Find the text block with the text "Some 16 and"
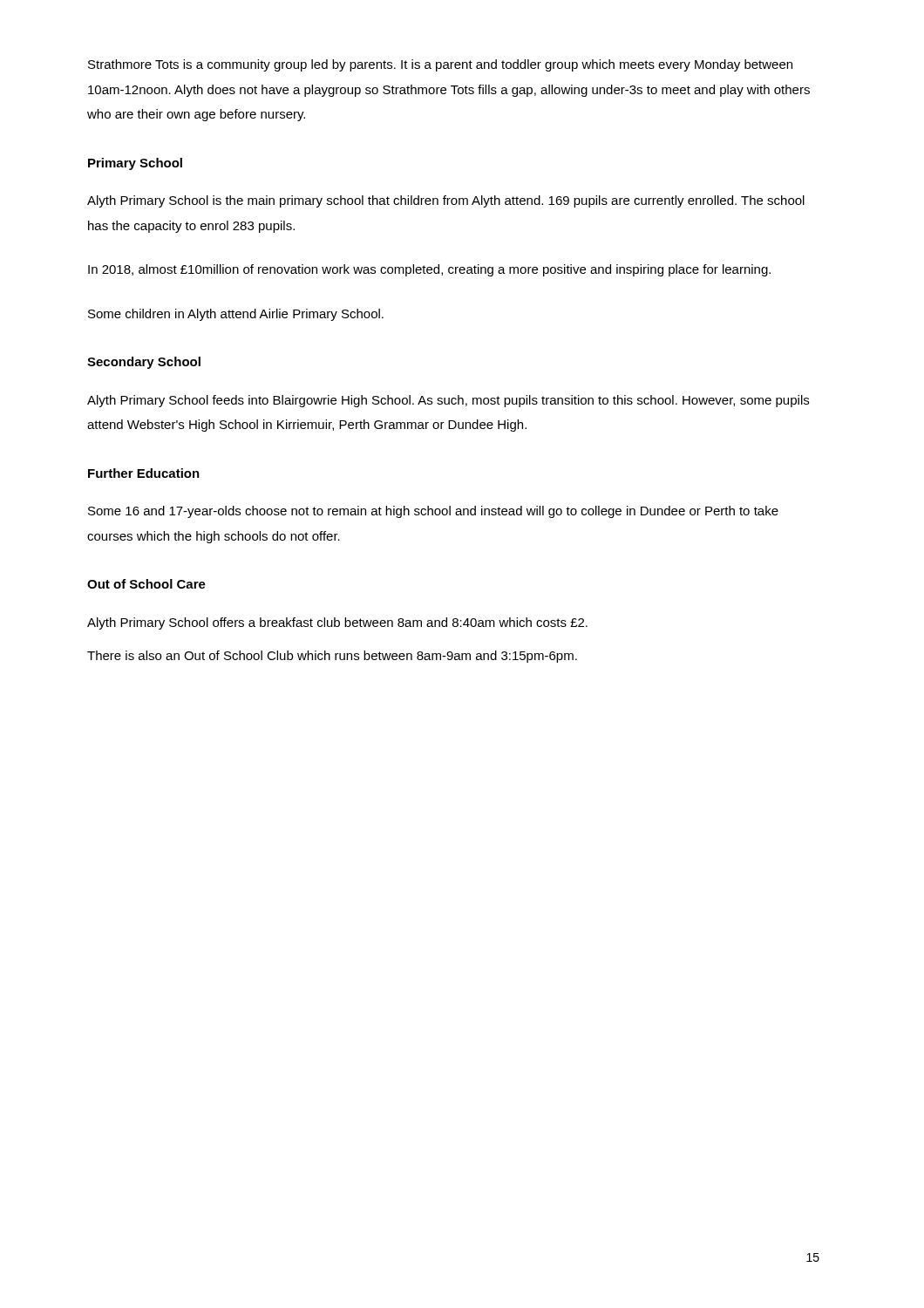This screenshot has width=924, height=1308. pos(433,523)
